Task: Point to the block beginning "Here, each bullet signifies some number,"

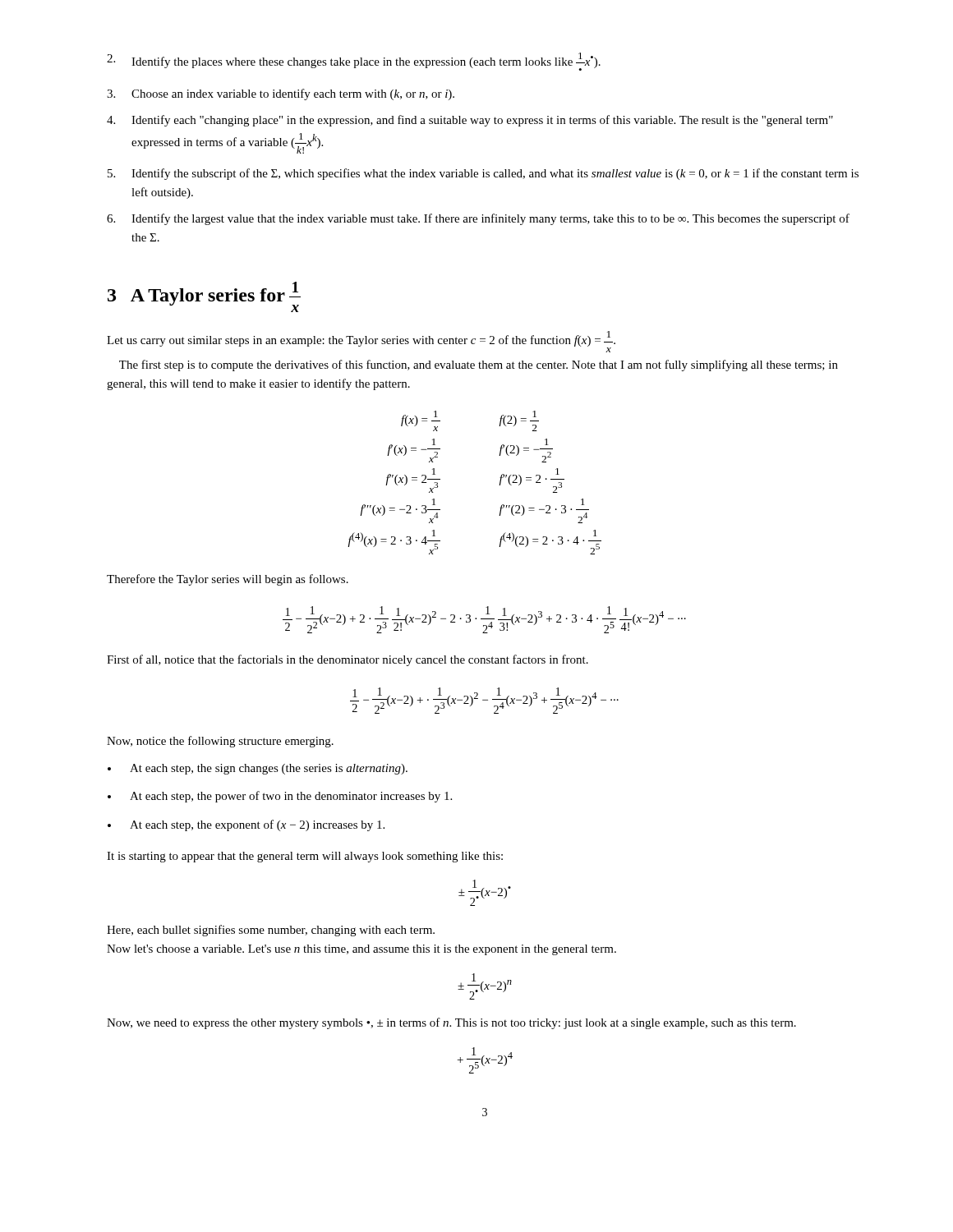Action: tap(362, 939)
